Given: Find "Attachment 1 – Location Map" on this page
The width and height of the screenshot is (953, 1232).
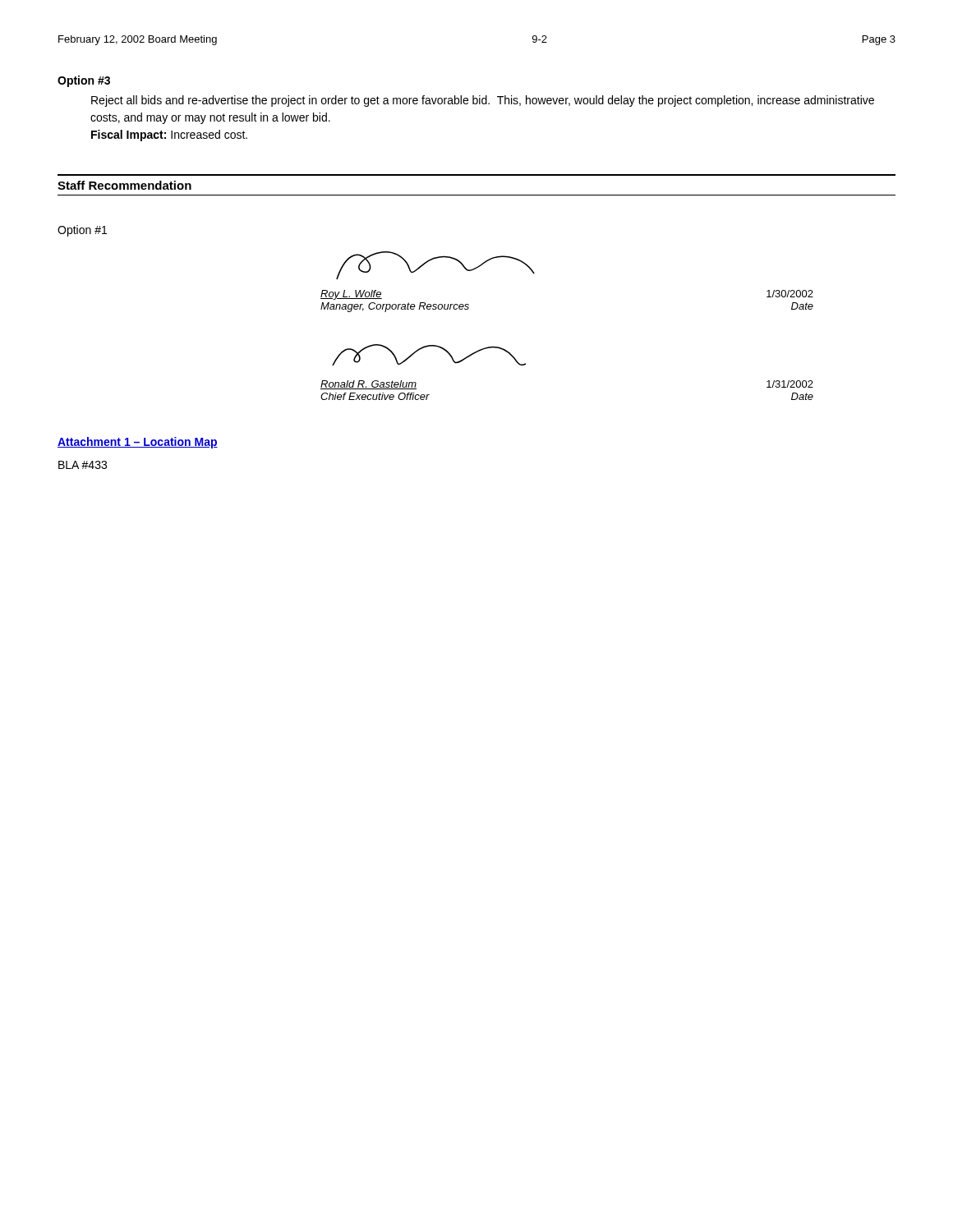Looking at the screenshot, I should pyautogui.click(x=137, y=442).
